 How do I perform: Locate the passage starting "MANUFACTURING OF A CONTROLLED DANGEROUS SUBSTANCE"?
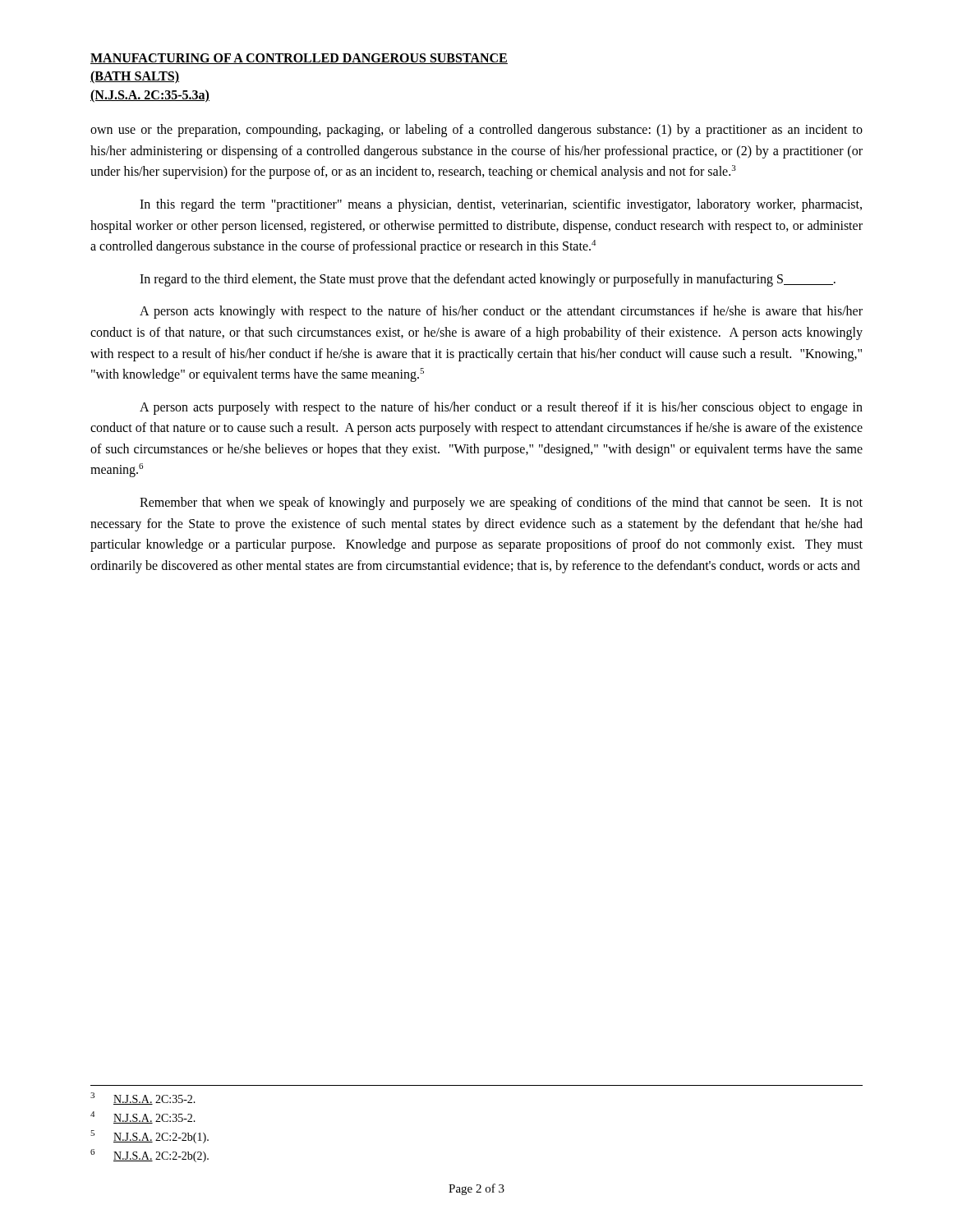[x=299, y=59]
